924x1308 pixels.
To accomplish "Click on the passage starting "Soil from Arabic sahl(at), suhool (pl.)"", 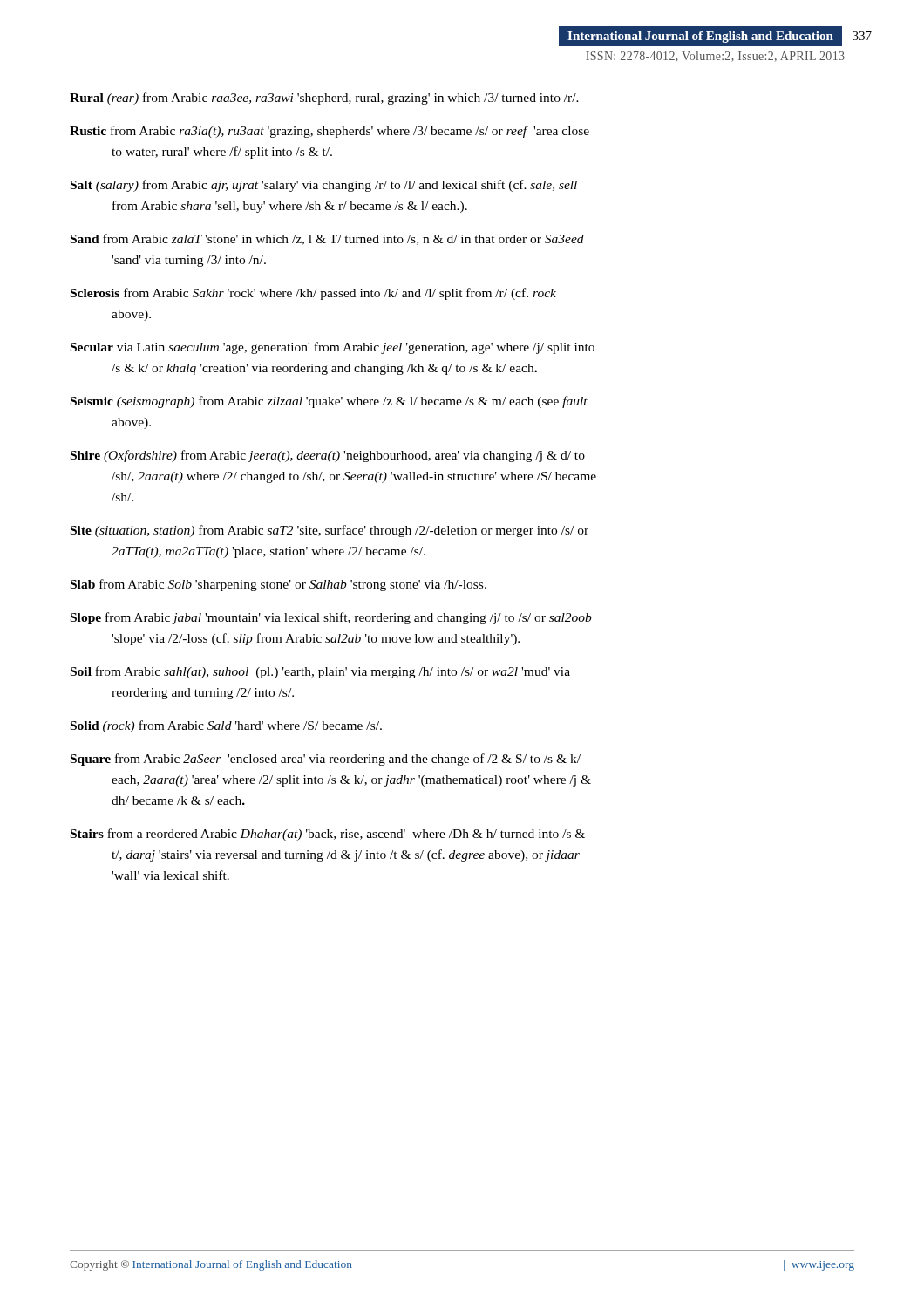I will 462,684.
